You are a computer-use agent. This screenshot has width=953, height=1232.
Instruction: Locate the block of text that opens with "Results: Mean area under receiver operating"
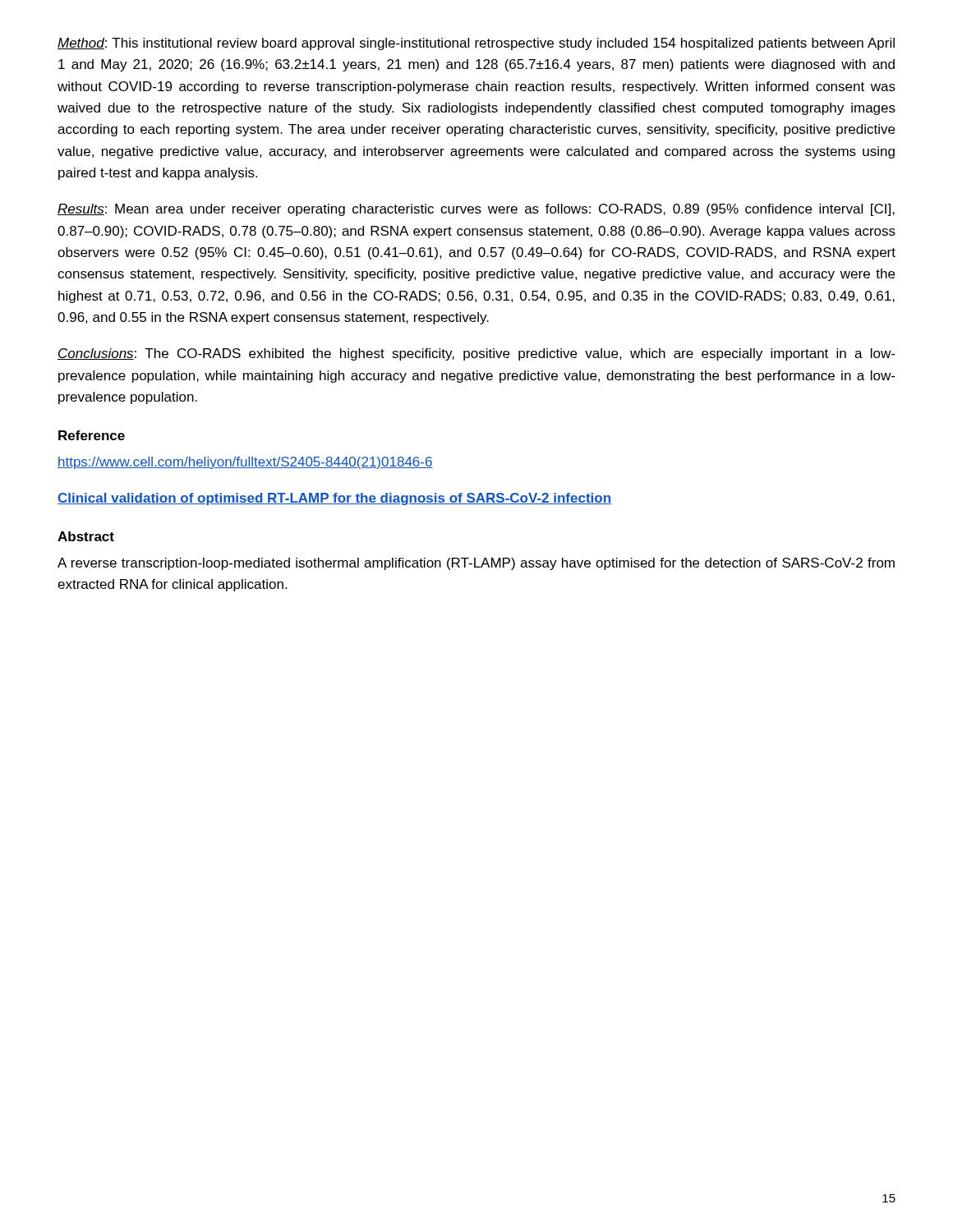(x=476, y=264)
